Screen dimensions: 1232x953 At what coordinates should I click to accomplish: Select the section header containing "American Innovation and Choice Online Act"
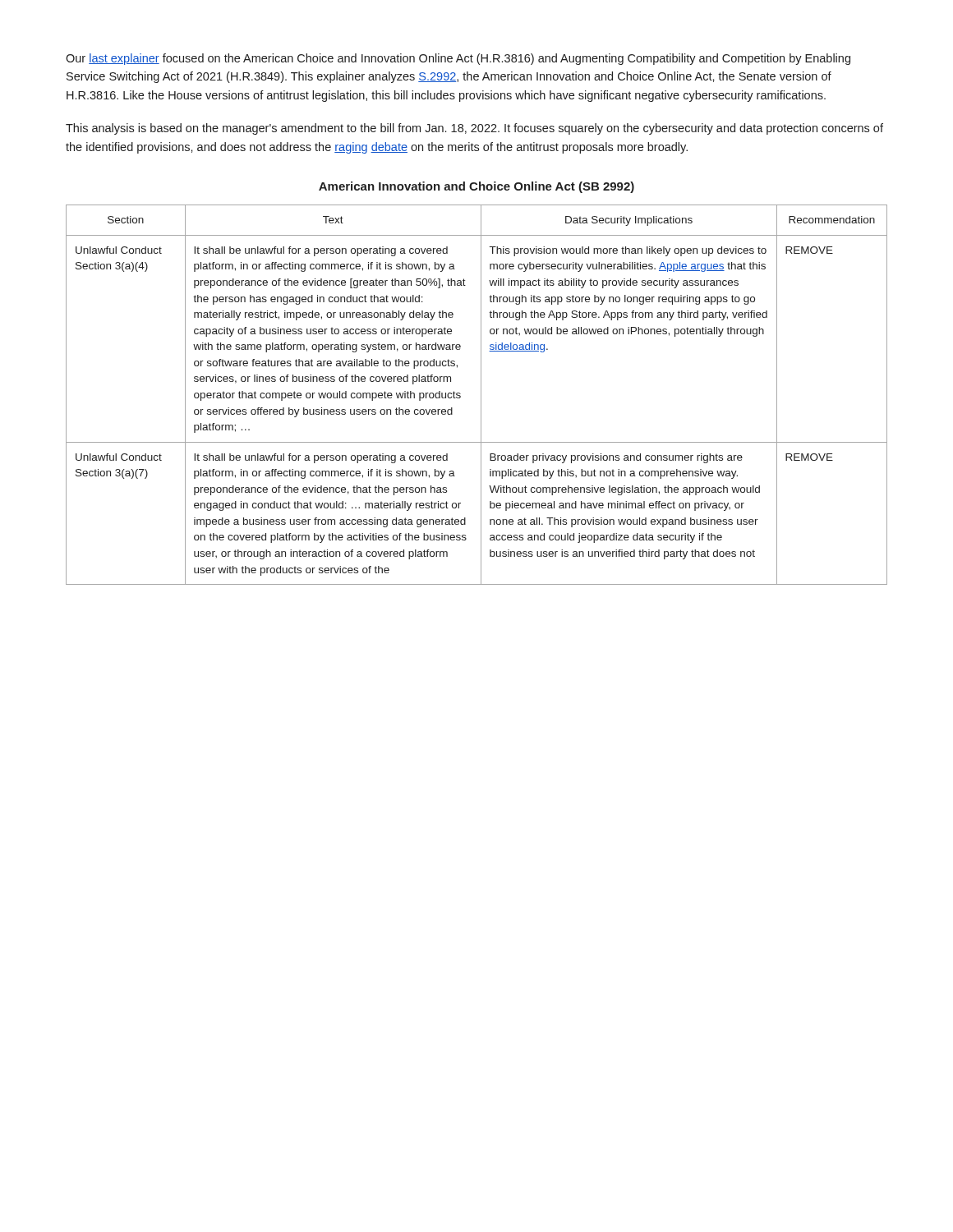click(x=476, y=186)
